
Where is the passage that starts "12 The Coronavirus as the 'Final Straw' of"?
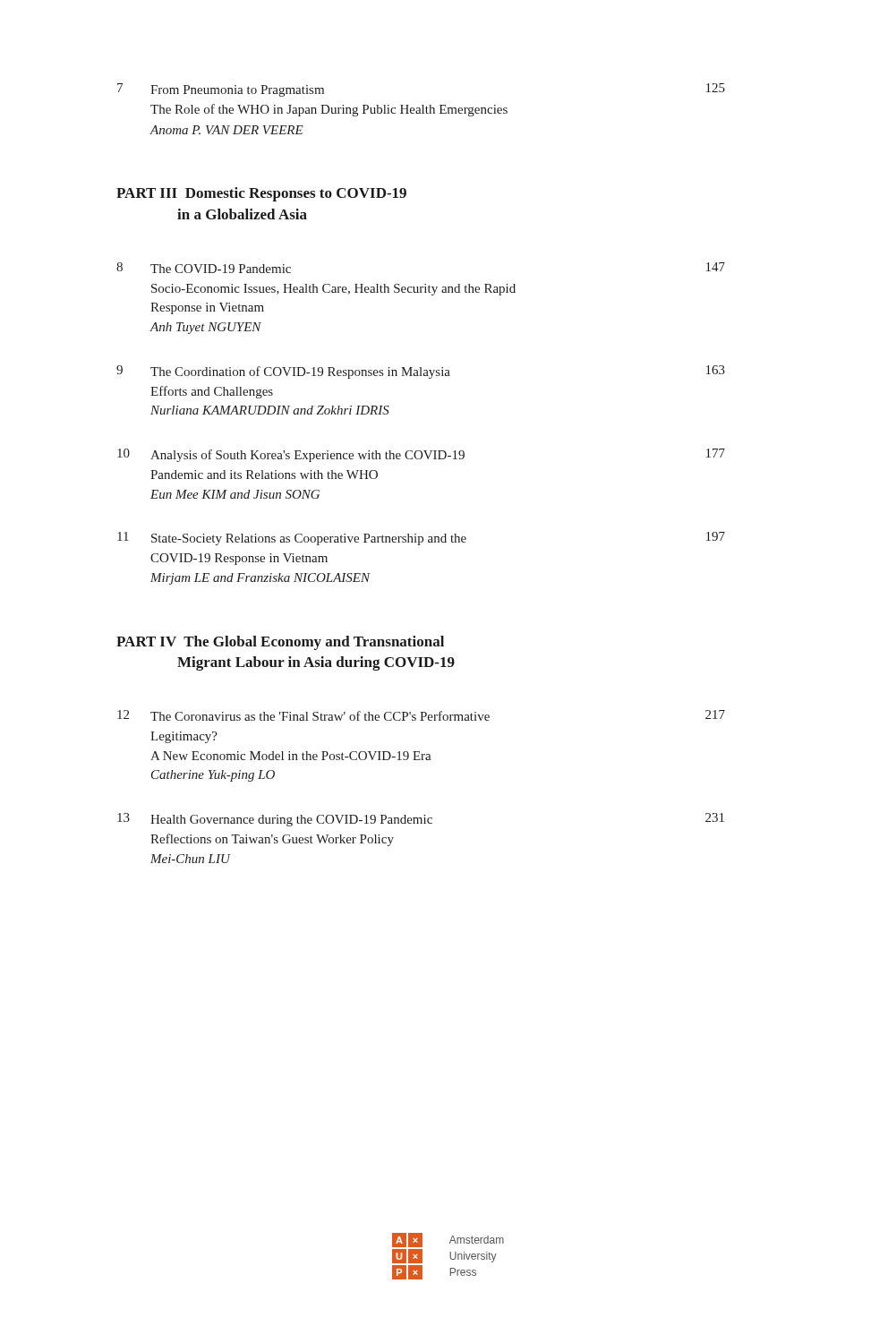(421, 746)
